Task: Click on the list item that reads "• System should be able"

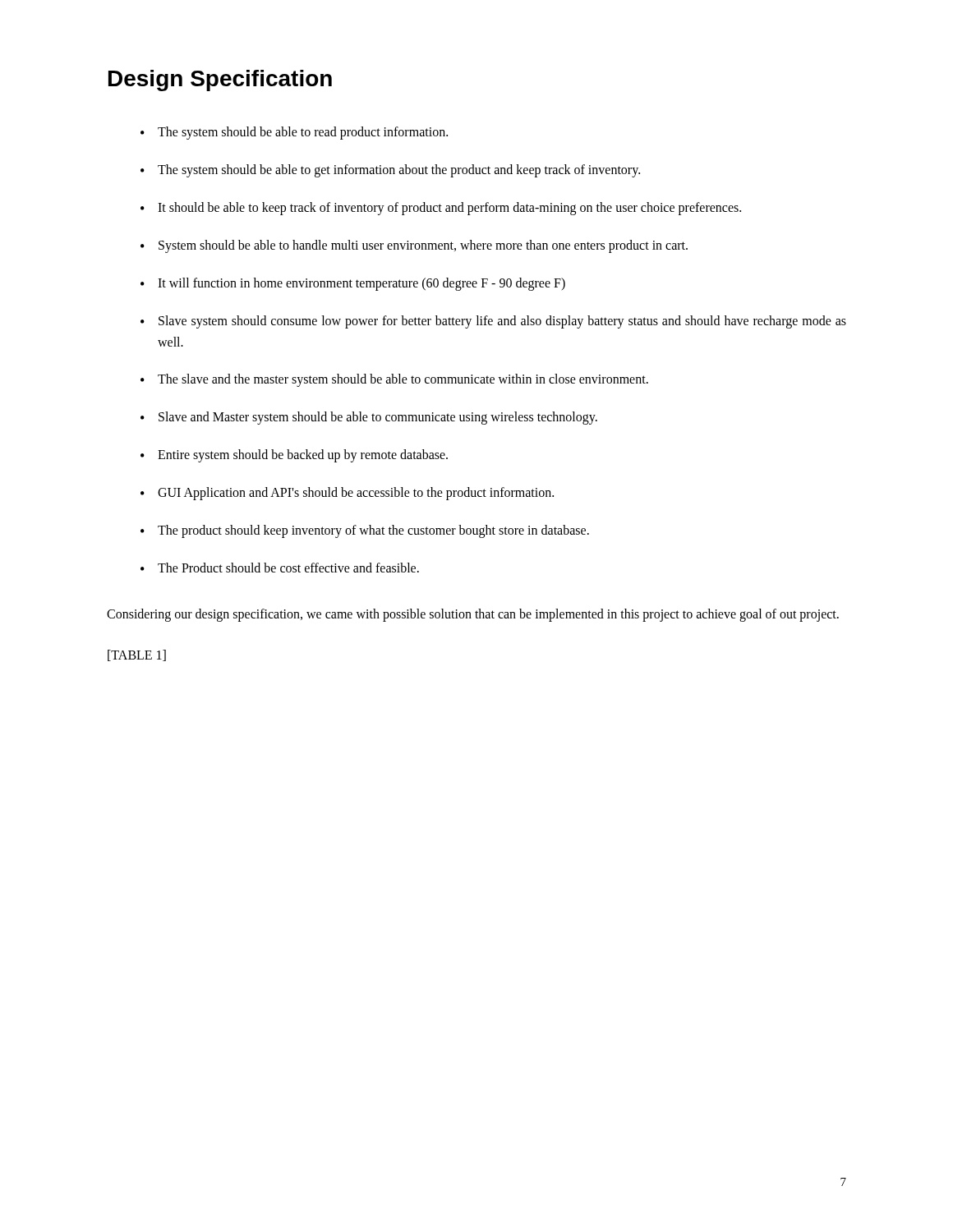Action: click(493, 246)
